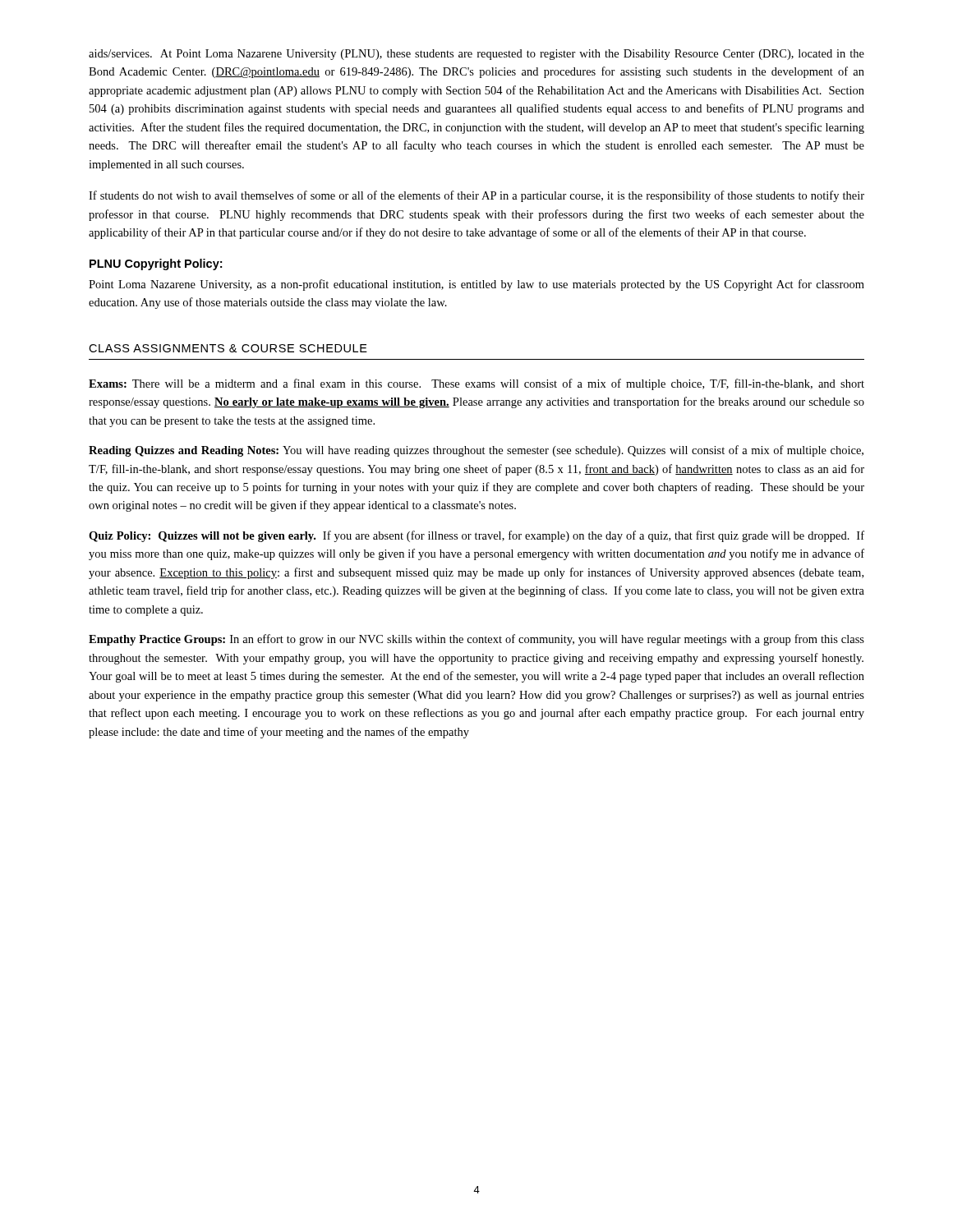Click on the passage starting "CLASS ASSIGNMENTS & COURSE"
This screenshot has width=953, height=1232.
tap(228, 348)
